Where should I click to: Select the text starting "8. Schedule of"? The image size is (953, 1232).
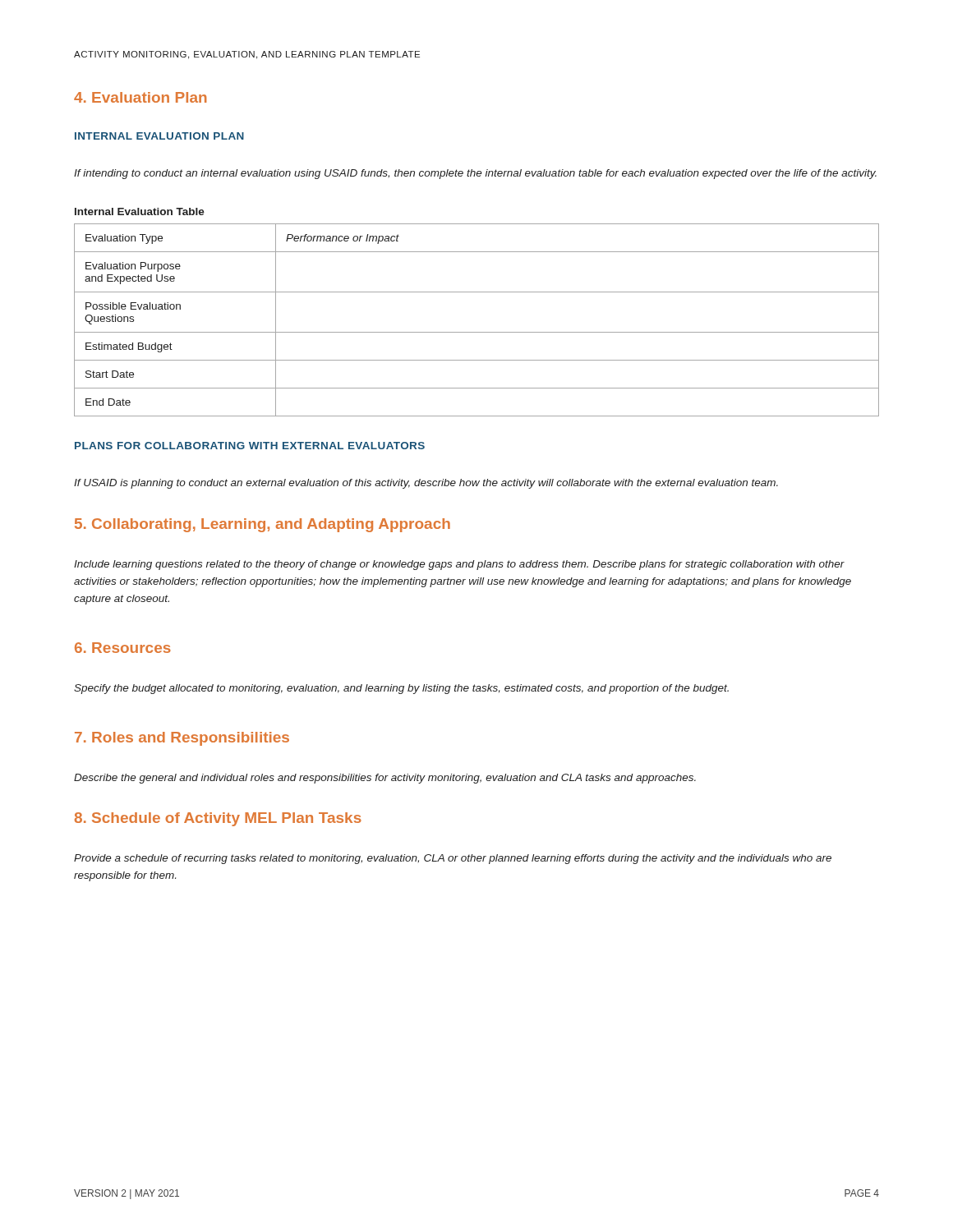pyautogui.click(x=218, y=819)
